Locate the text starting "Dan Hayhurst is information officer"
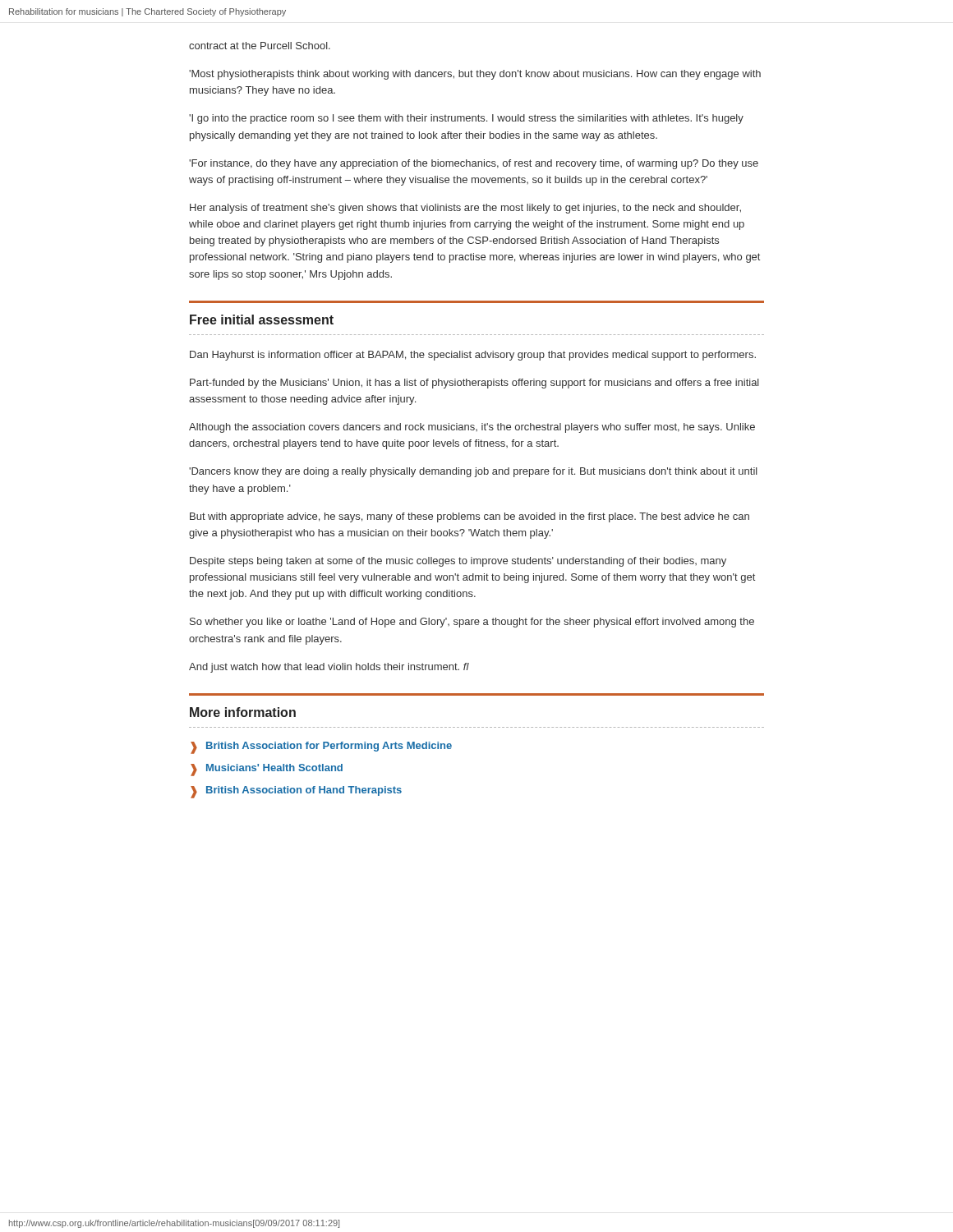The image size is (953, 1232). [x=473, y=354]
